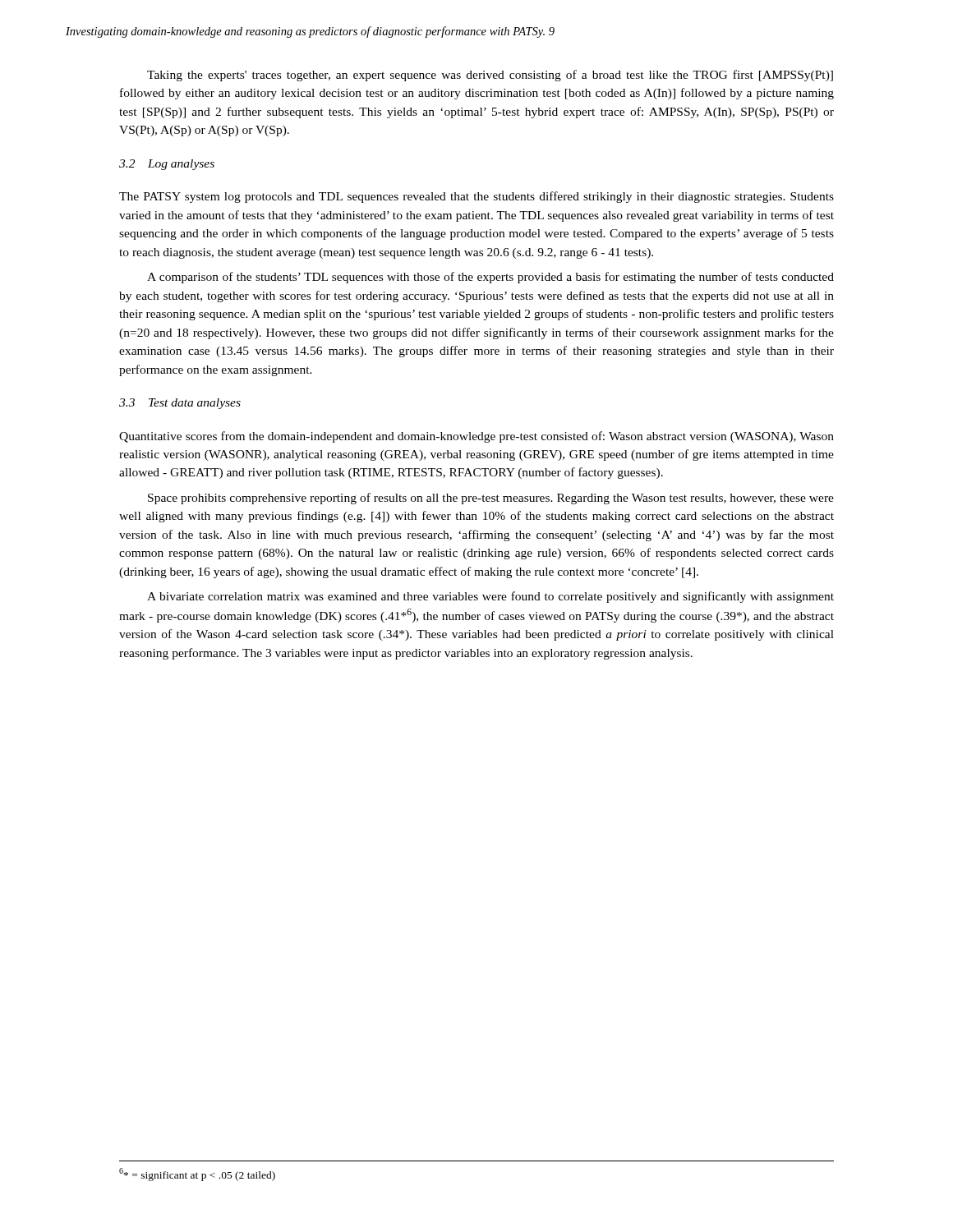Viewport: 953px width, 1232px height.
Task: Point to "3.2 Log analyses"
Action: (167, 165)
